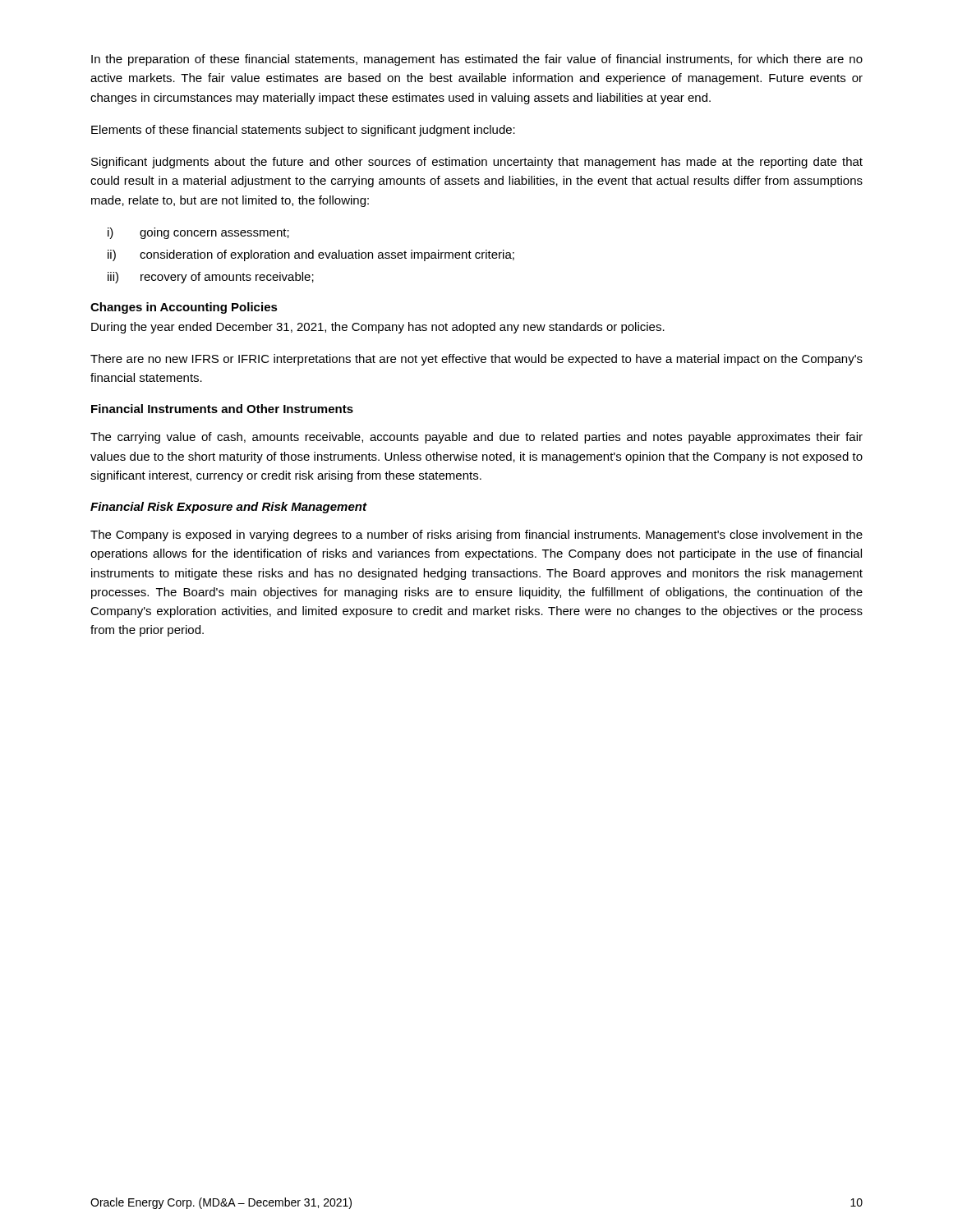Viewport: 953px width, 1232px height.
Task: Click on the block starting "Financial Instruments and Other Instruments"
Action: click(222, 409)
